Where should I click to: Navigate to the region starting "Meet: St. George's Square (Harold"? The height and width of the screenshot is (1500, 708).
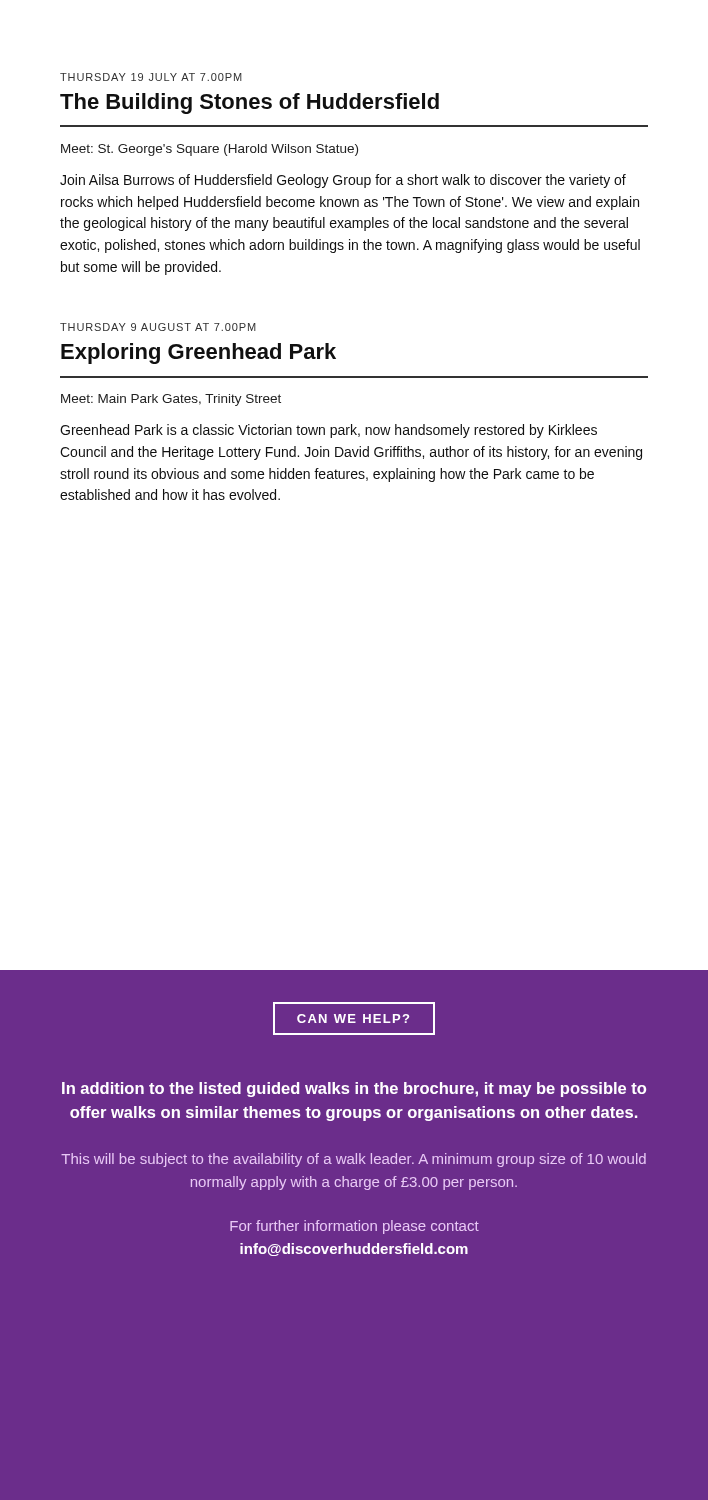tap(354, 148)
